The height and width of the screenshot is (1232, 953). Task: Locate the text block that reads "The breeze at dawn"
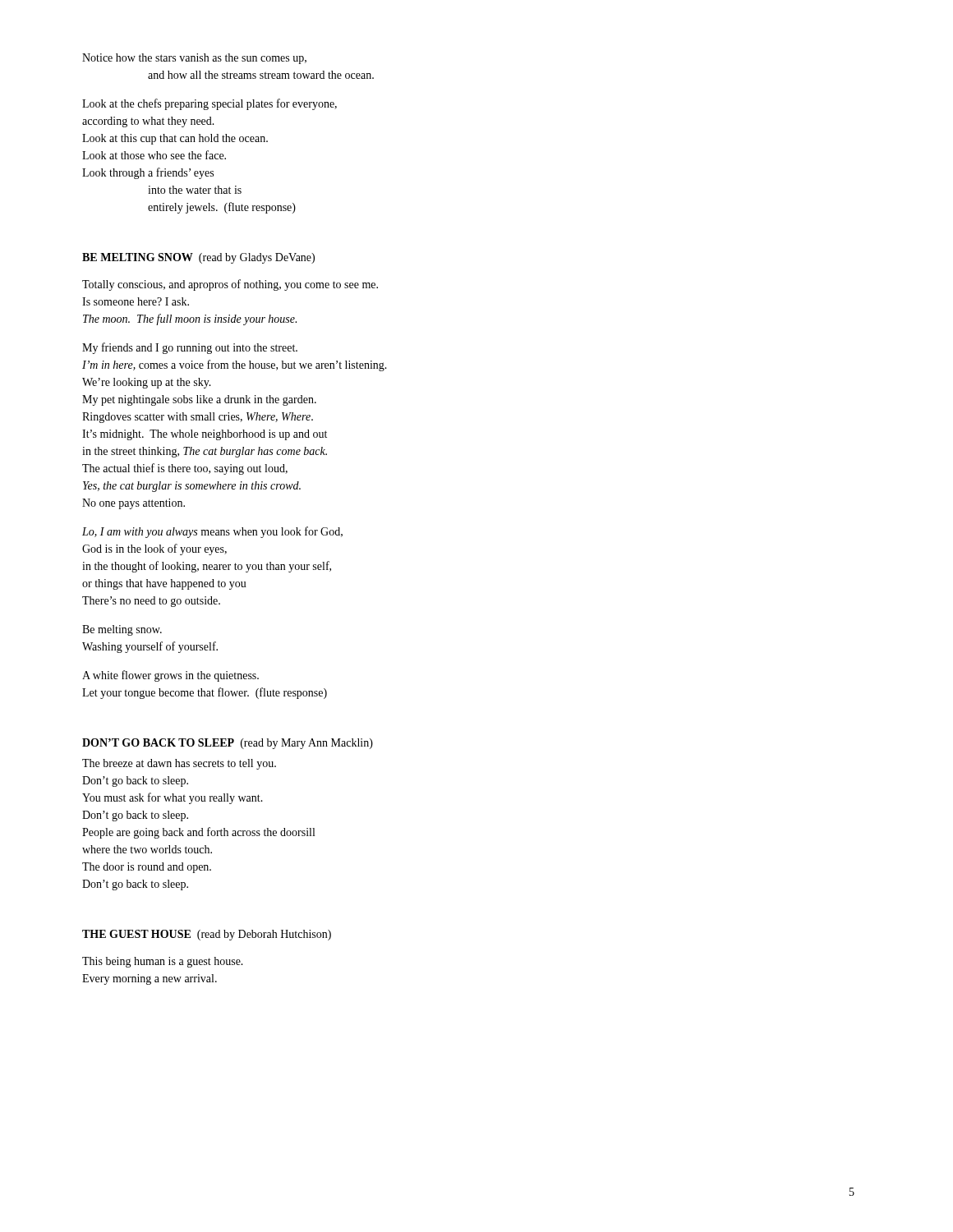(x=179, y=764)
